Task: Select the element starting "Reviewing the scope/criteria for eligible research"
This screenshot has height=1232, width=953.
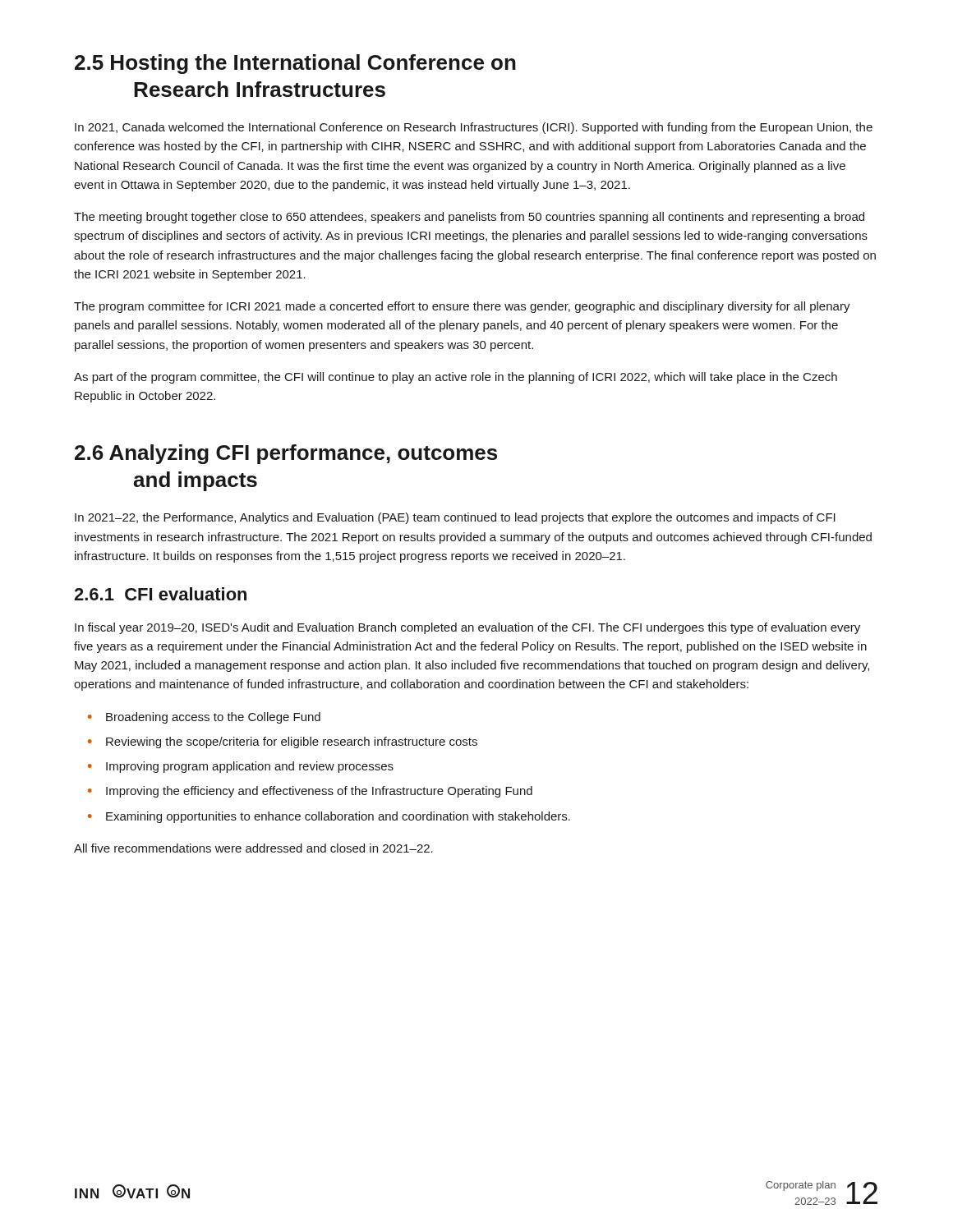Action: (291, 741)
